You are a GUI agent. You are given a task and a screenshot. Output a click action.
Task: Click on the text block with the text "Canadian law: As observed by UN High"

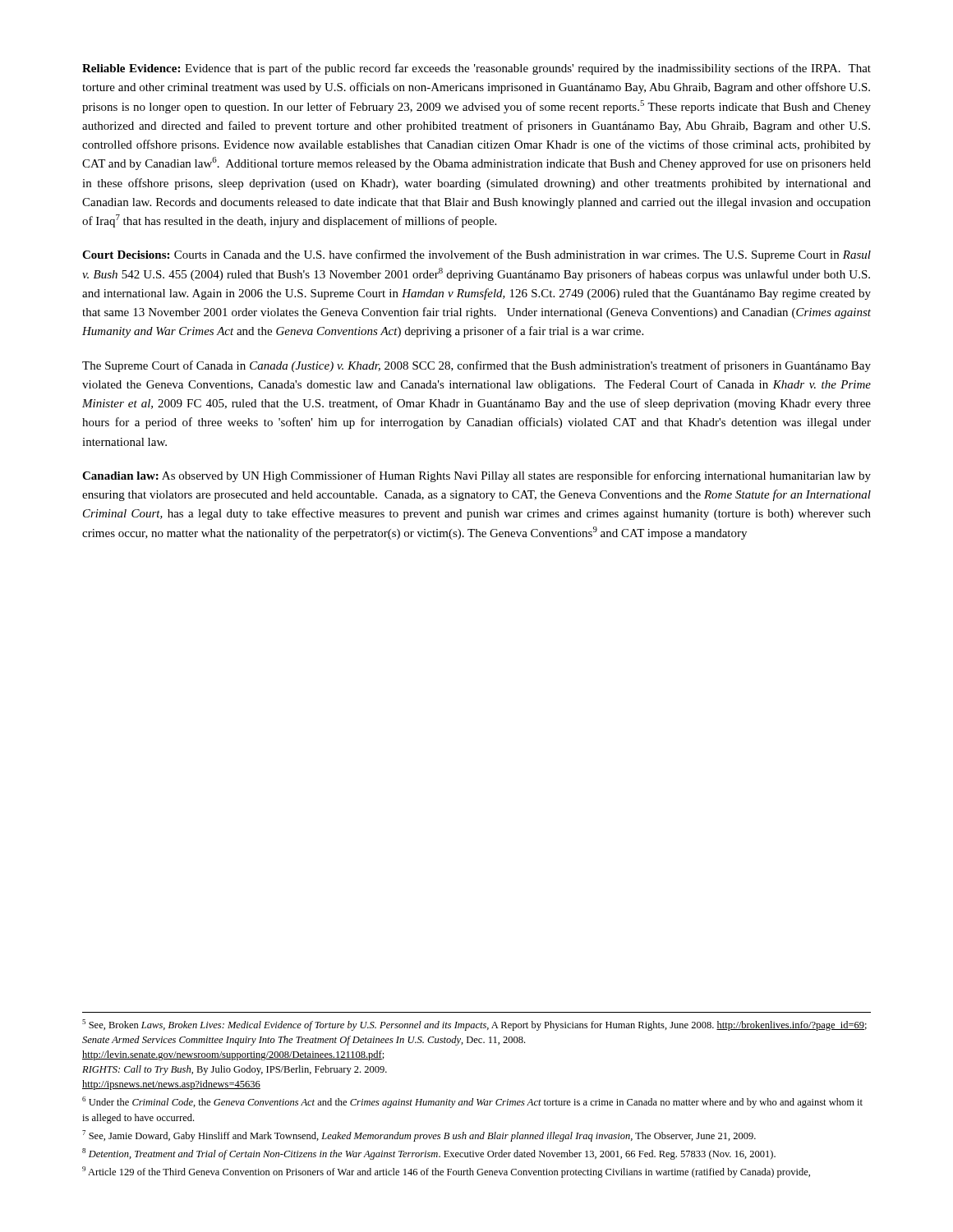pyautogui.click(x=476, y=504)
